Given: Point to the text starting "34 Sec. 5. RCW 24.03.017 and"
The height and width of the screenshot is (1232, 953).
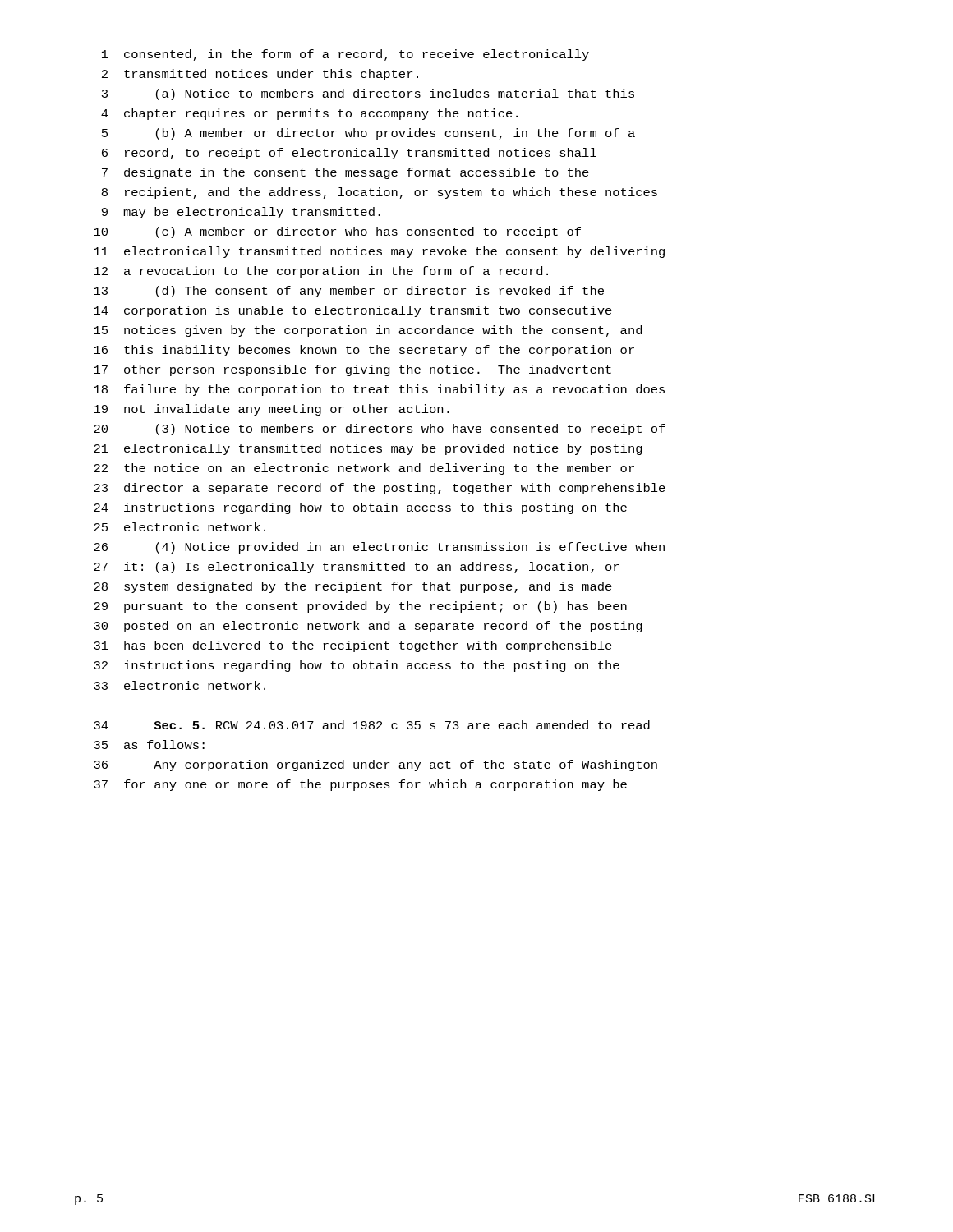Looking at the screenshot, I should 476,726.
